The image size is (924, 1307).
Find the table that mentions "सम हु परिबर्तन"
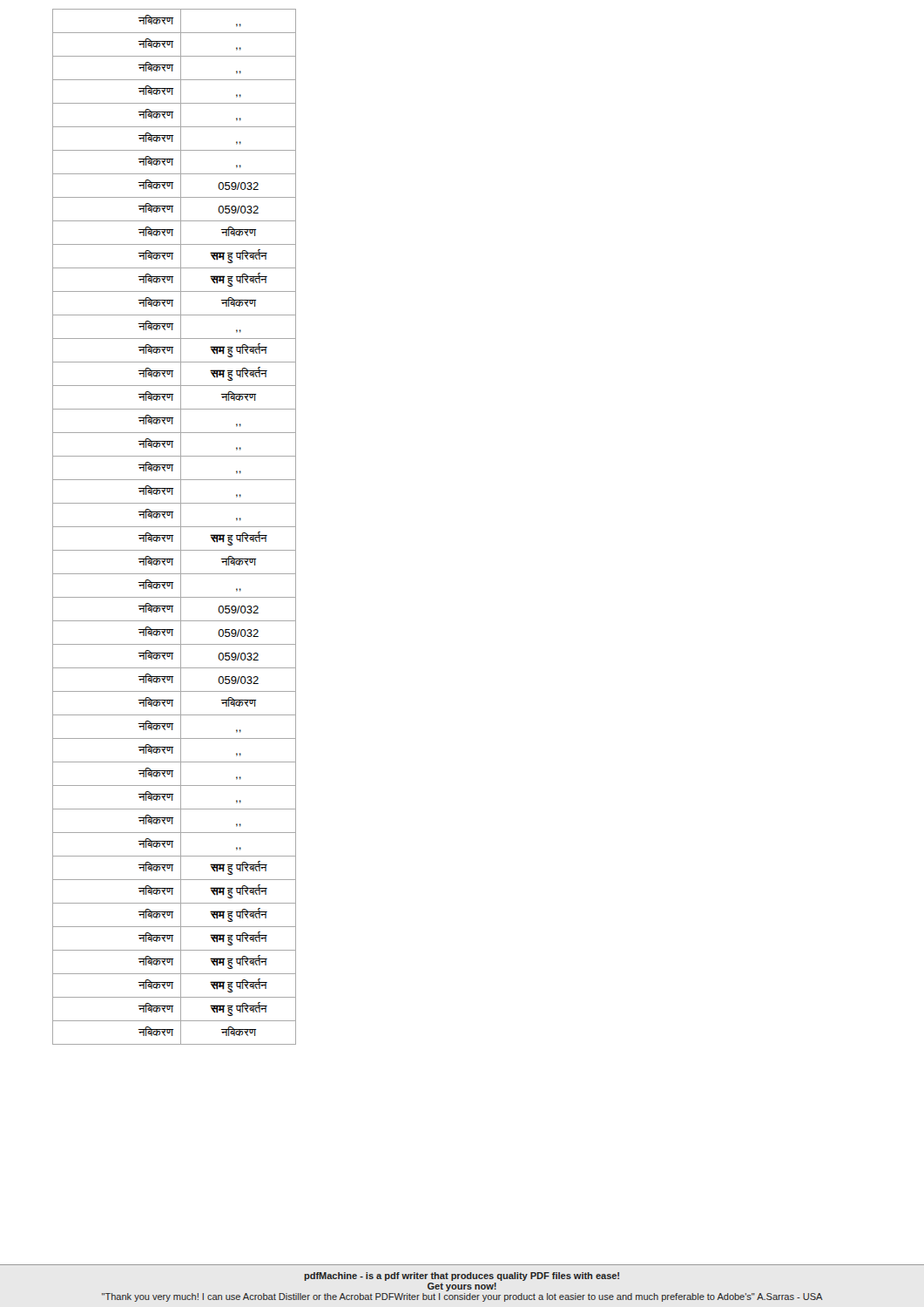(x=174, y=527)
